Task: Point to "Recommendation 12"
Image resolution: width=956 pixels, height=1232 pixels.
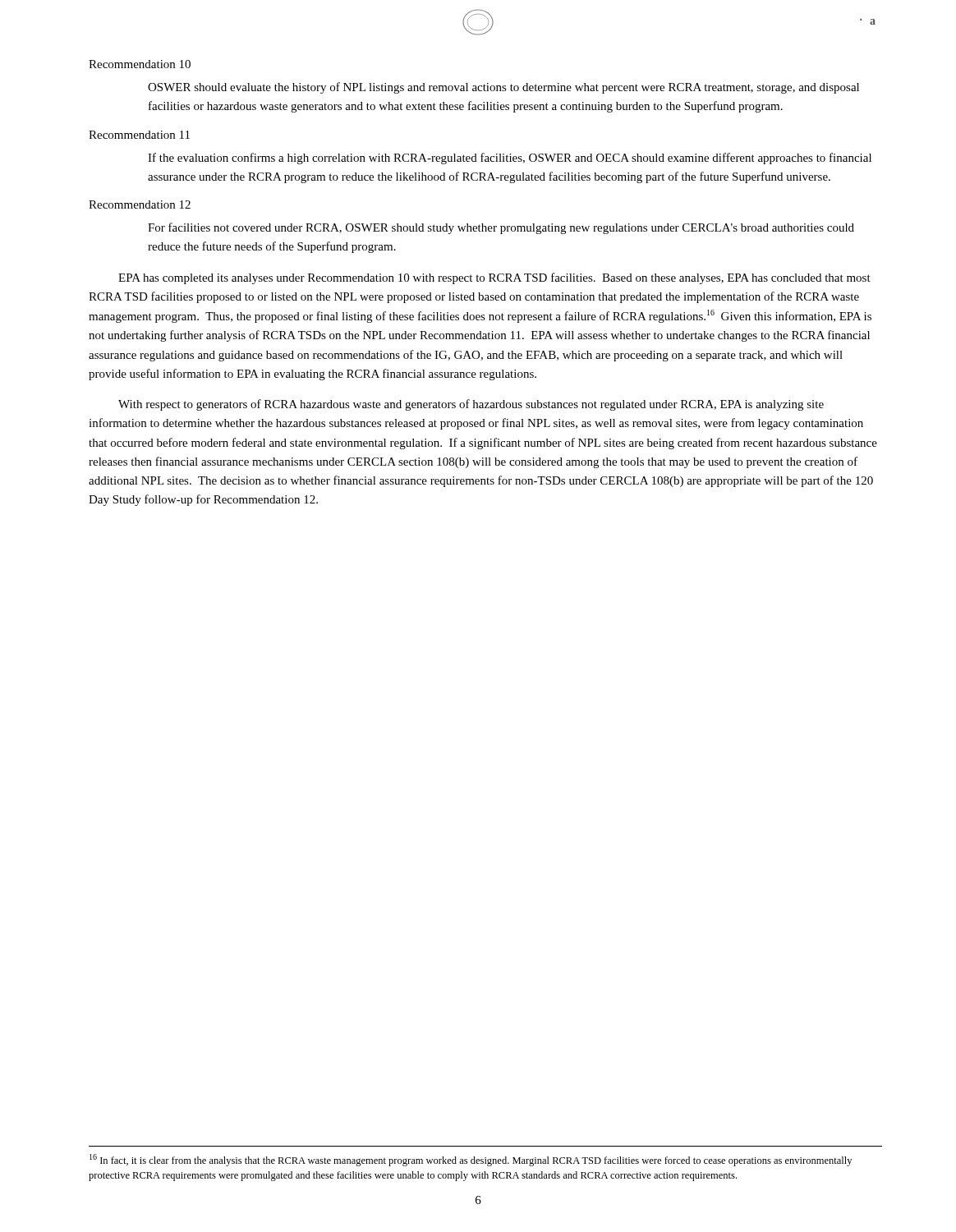Action: (140, 205)
